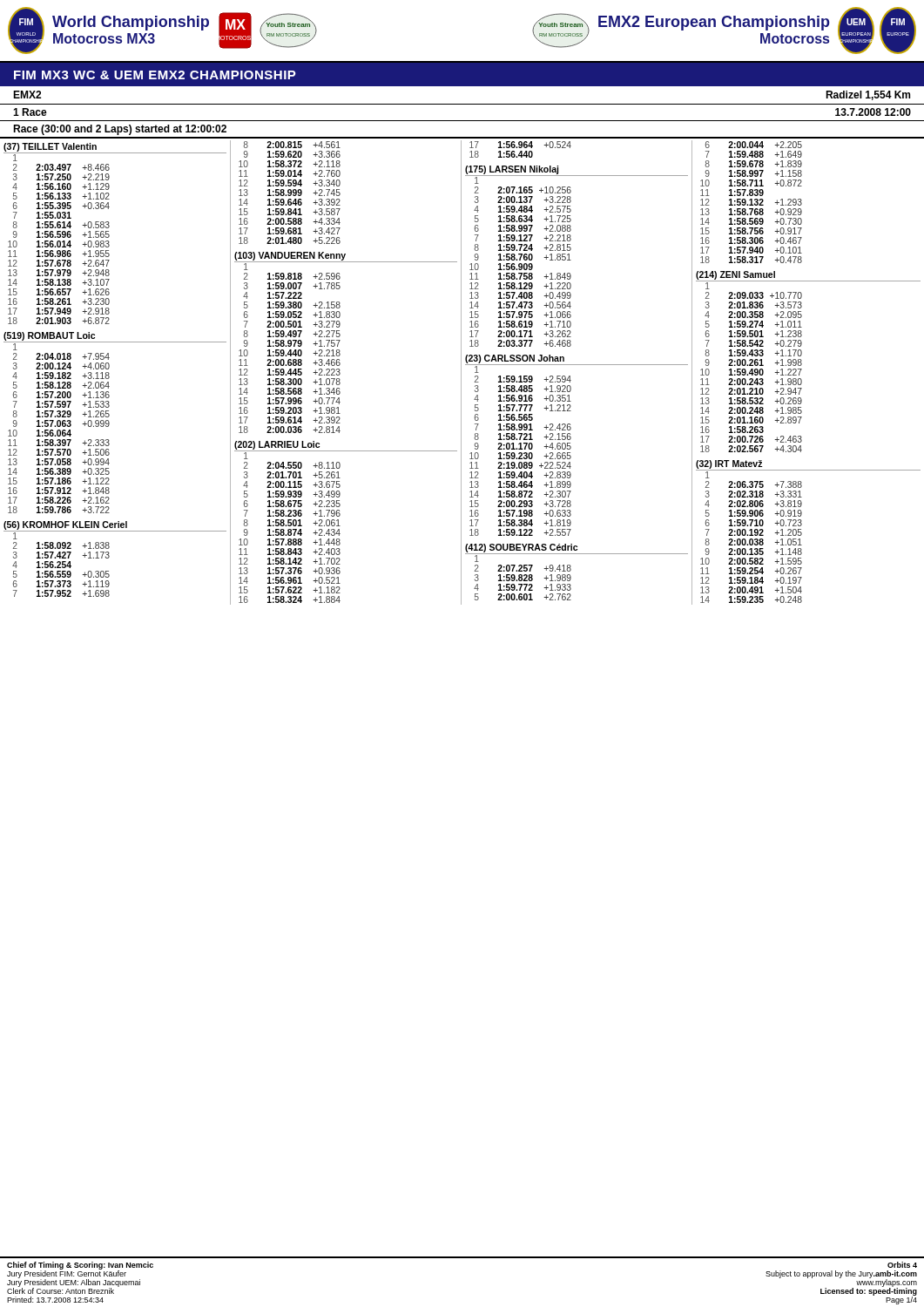Click where it says "Radizel 1,554 Km"
The width and height of the screenshot is (924, 1307).
pyautogui.click(x=868, y=95)
